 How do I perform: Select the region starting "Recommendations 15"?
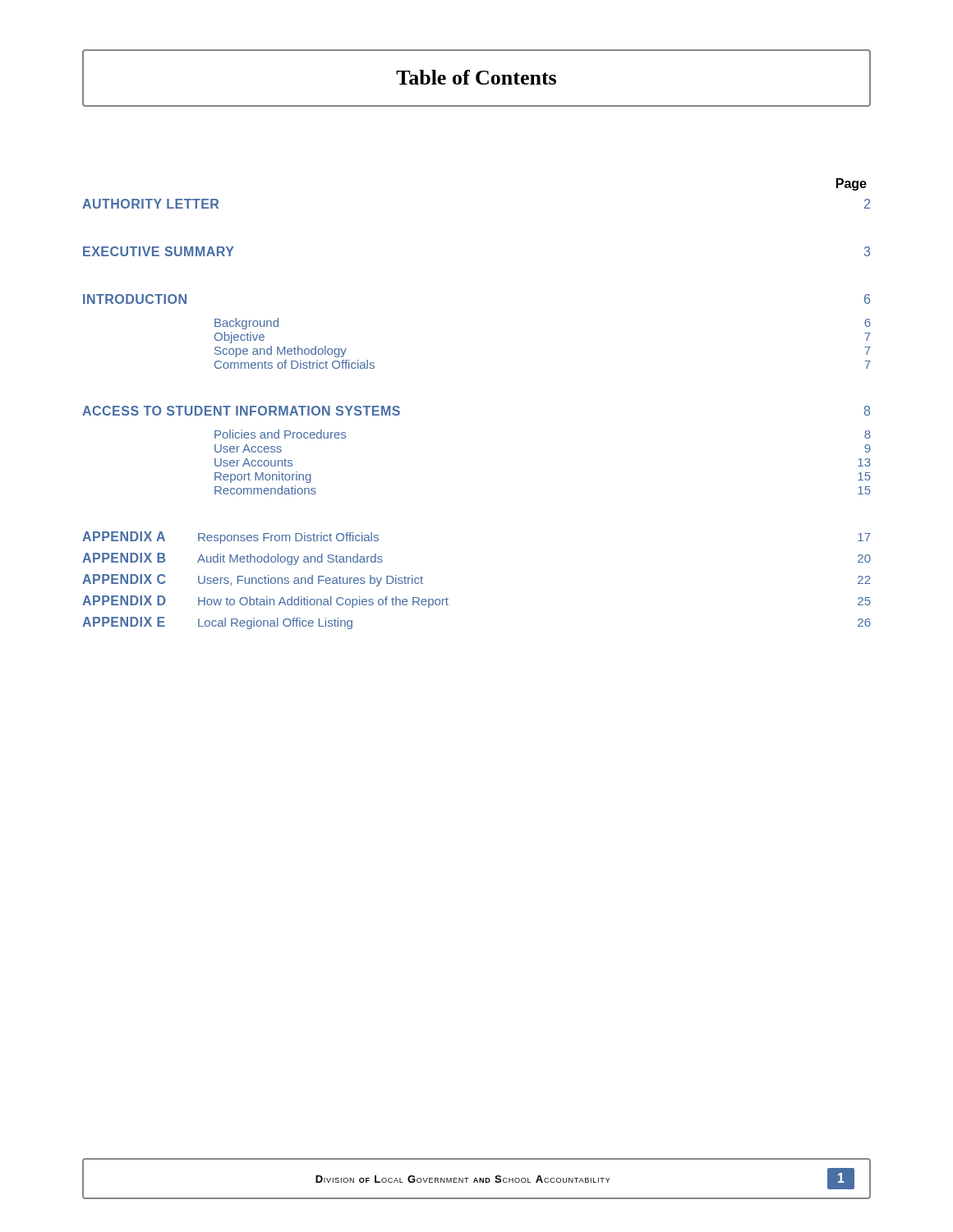tap(266, 491)
